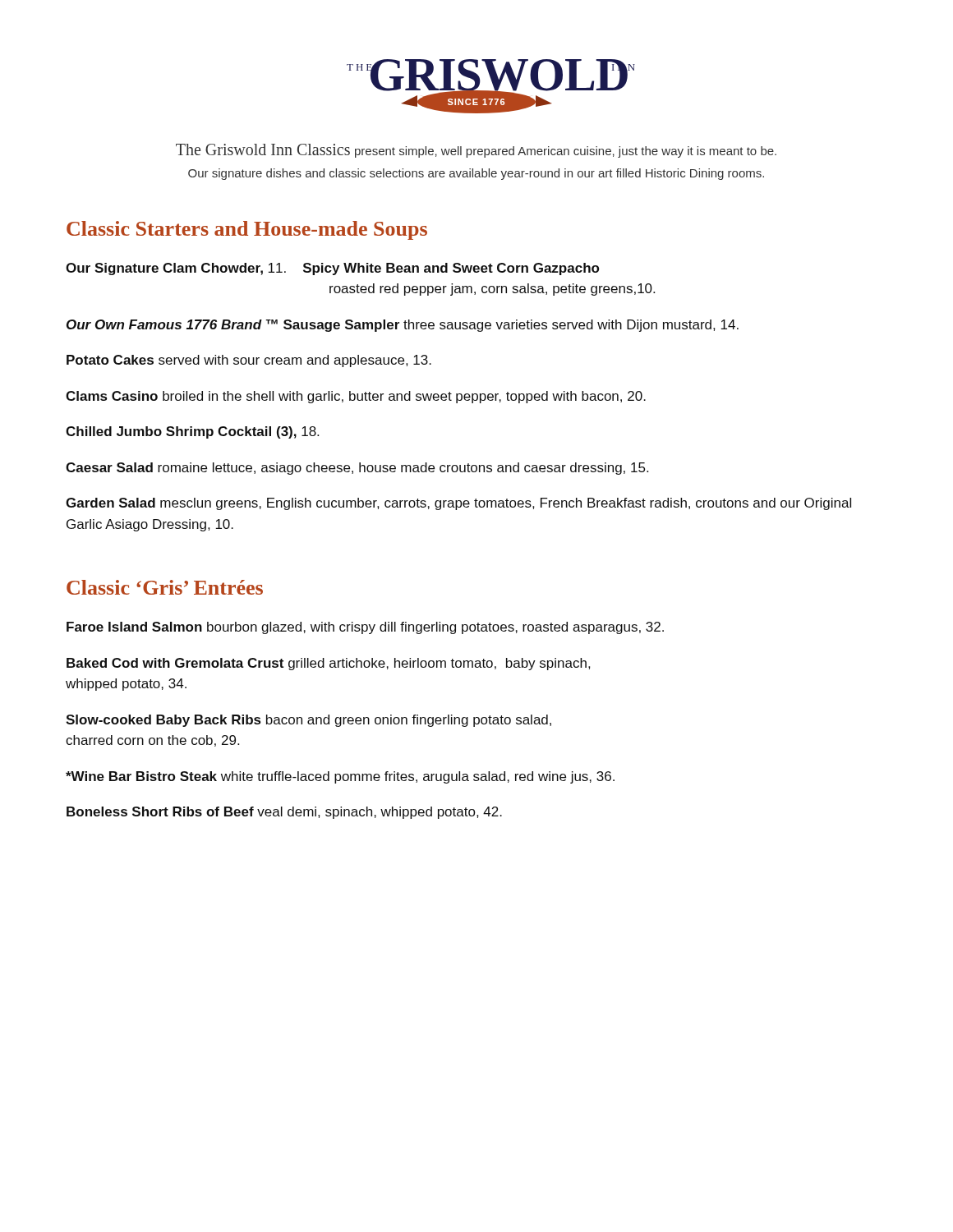This screenshot has height=1232, width=953.
Task: Find "Classic ‘Gris’ Entrées" on this page
Action: (165, 588)
